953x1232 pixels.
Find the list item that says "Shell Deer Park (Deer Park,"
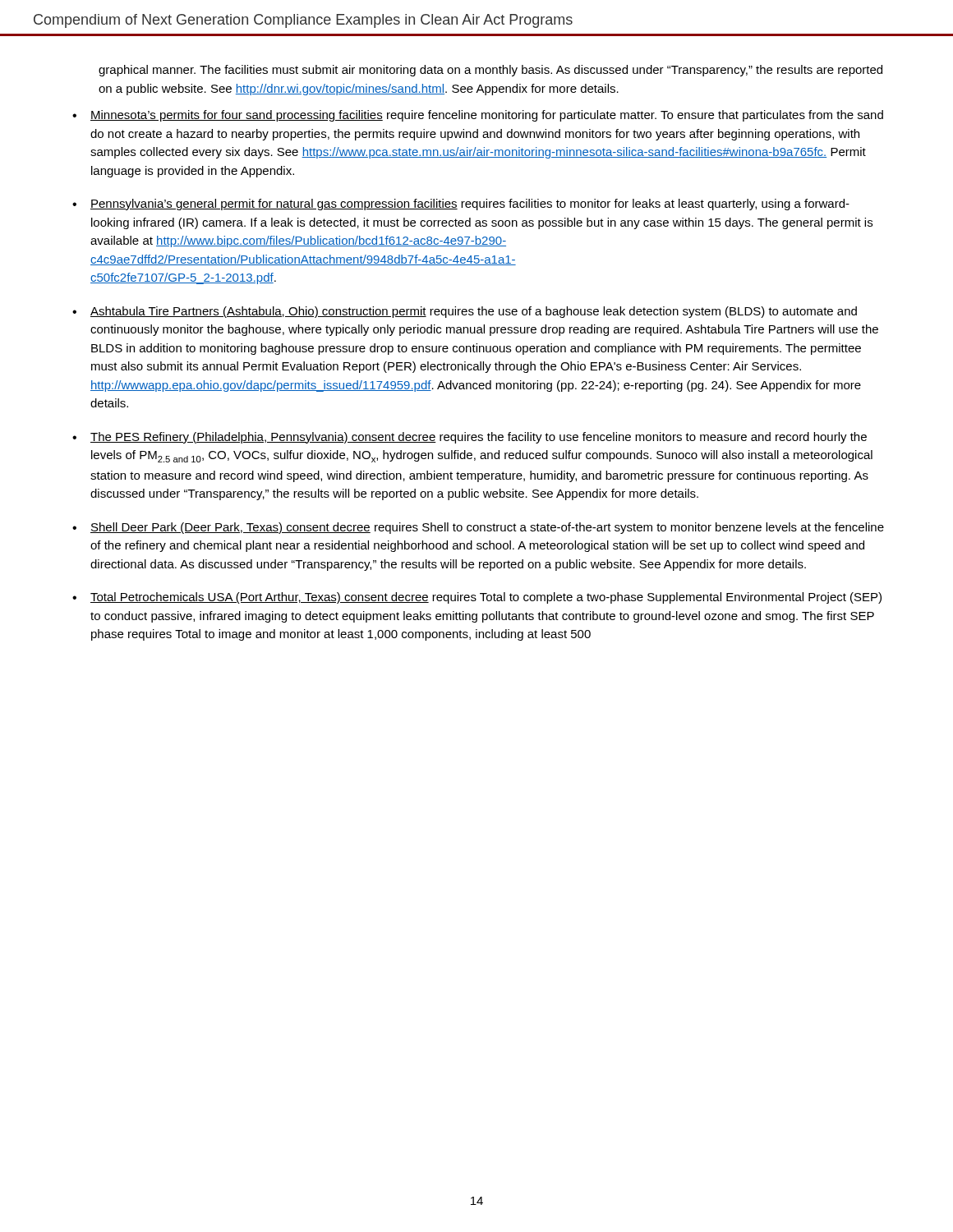click(x=487, y=545)
